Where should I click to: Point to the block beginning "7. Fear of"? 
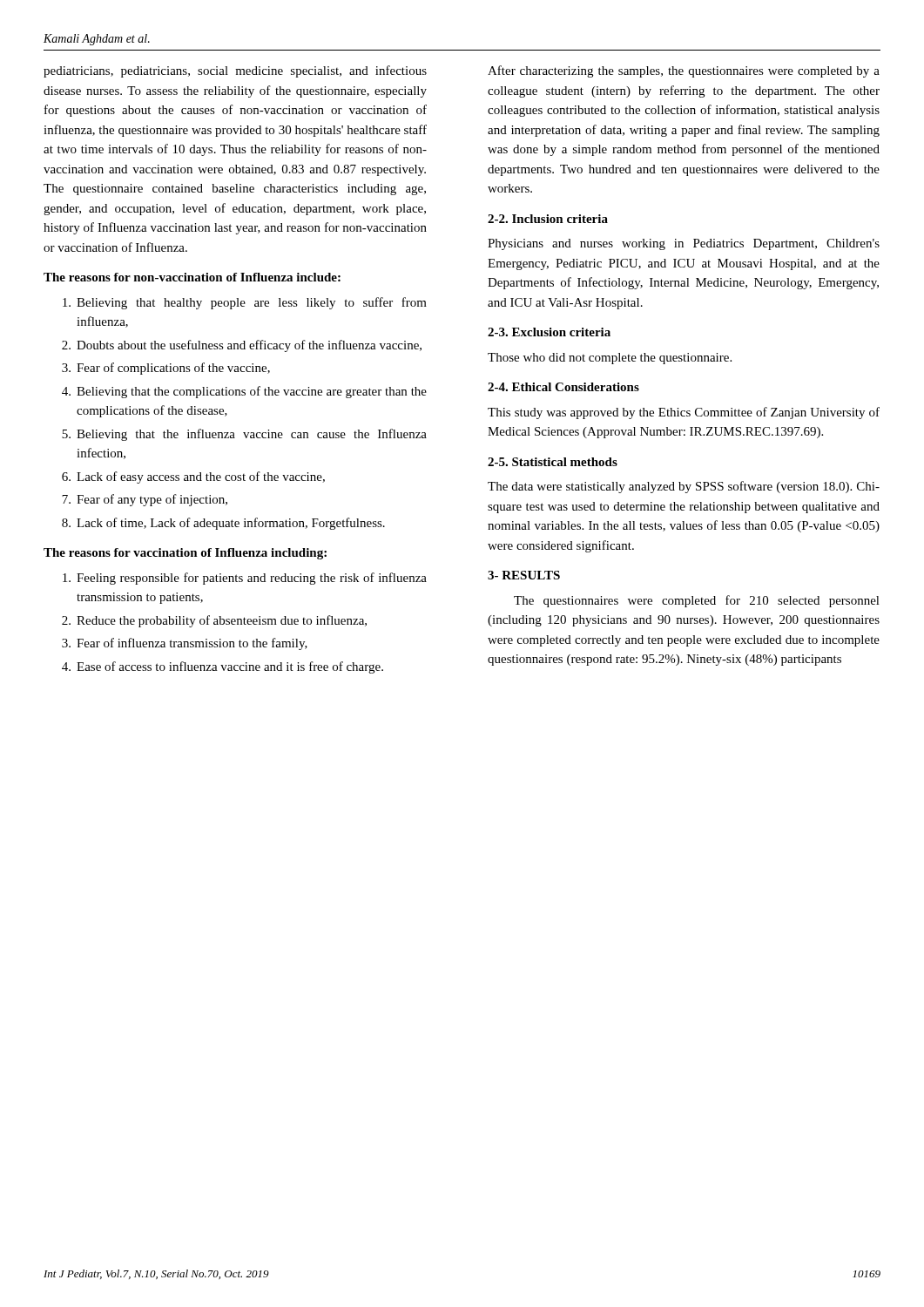(140, 500)
